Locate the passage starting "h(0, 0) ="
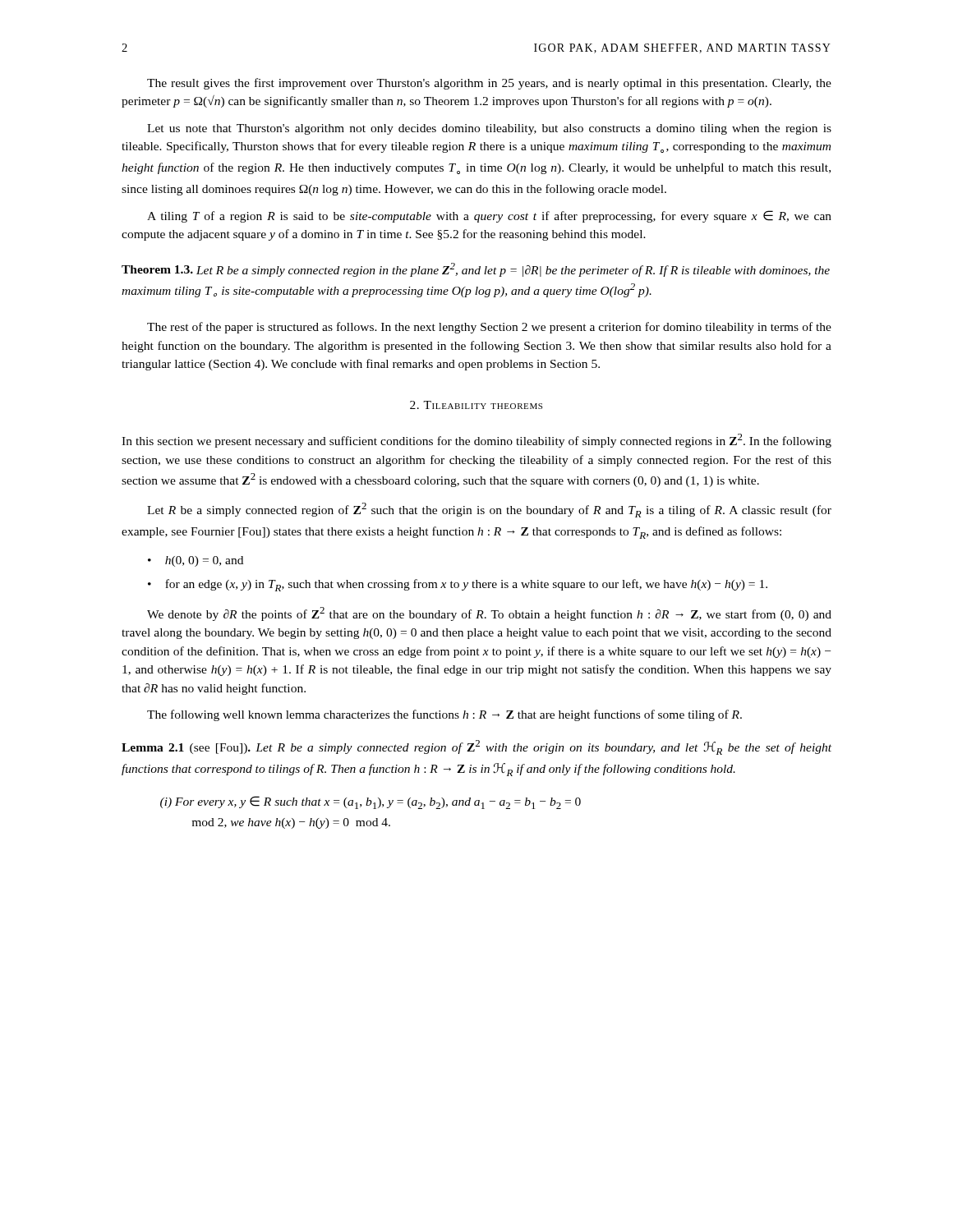The image size is (953, 1232). point(196,561)
